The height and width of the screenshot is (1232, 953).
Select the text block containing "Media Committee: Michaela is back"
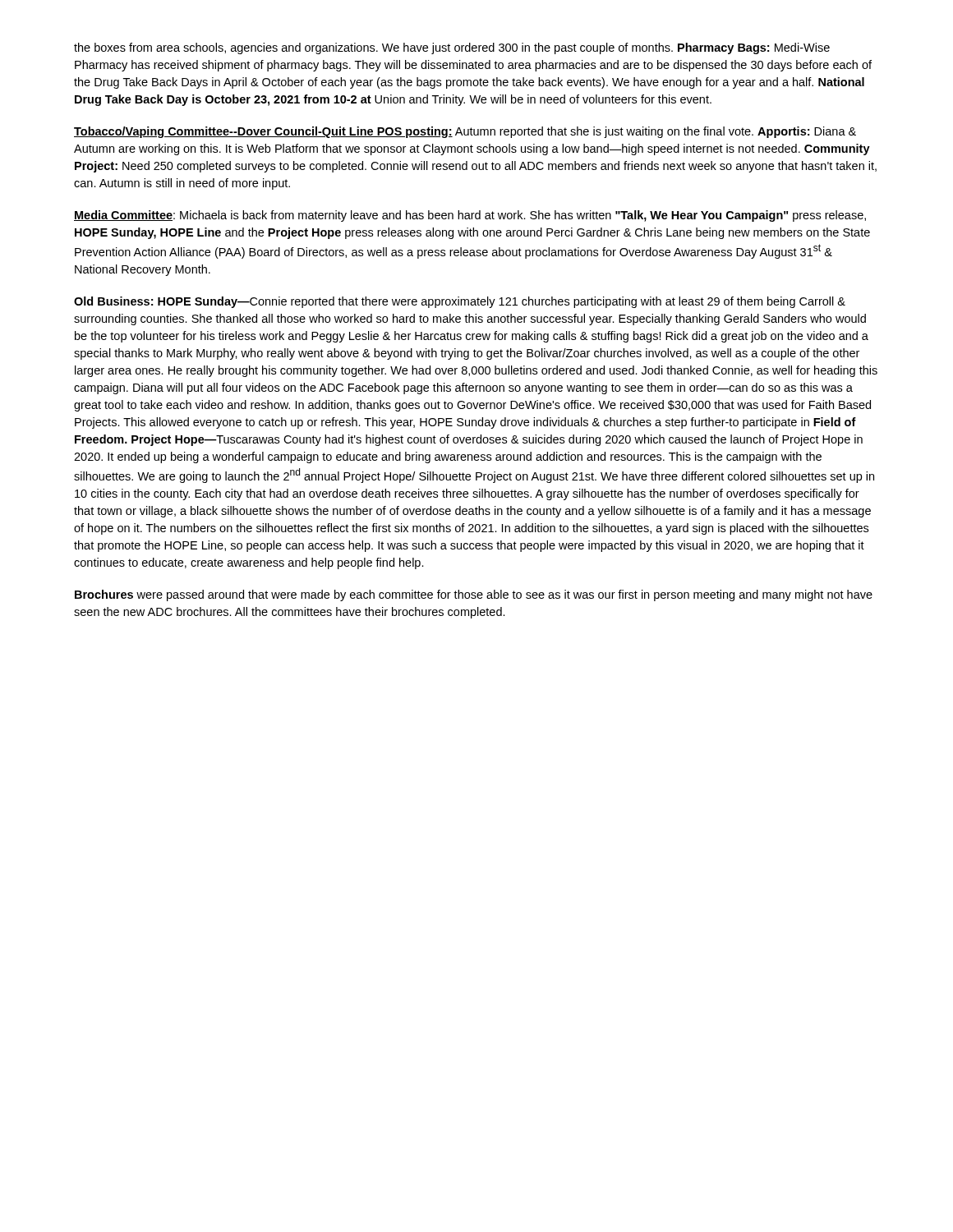pos(472,242)
